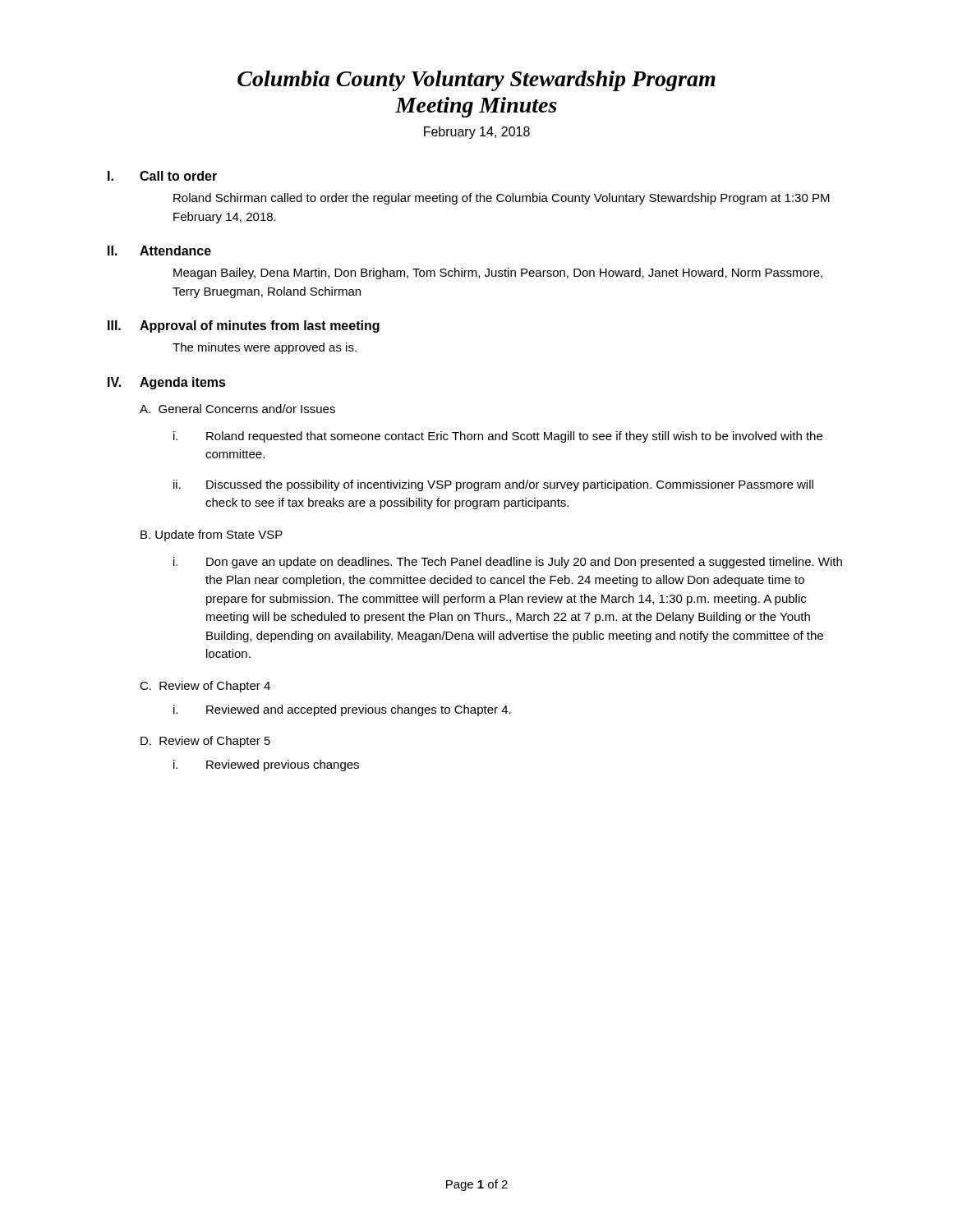Locate the text starting "II. Attendance"
The height and width of the screenshot is (1232, 953).
[x=159, y=251]
